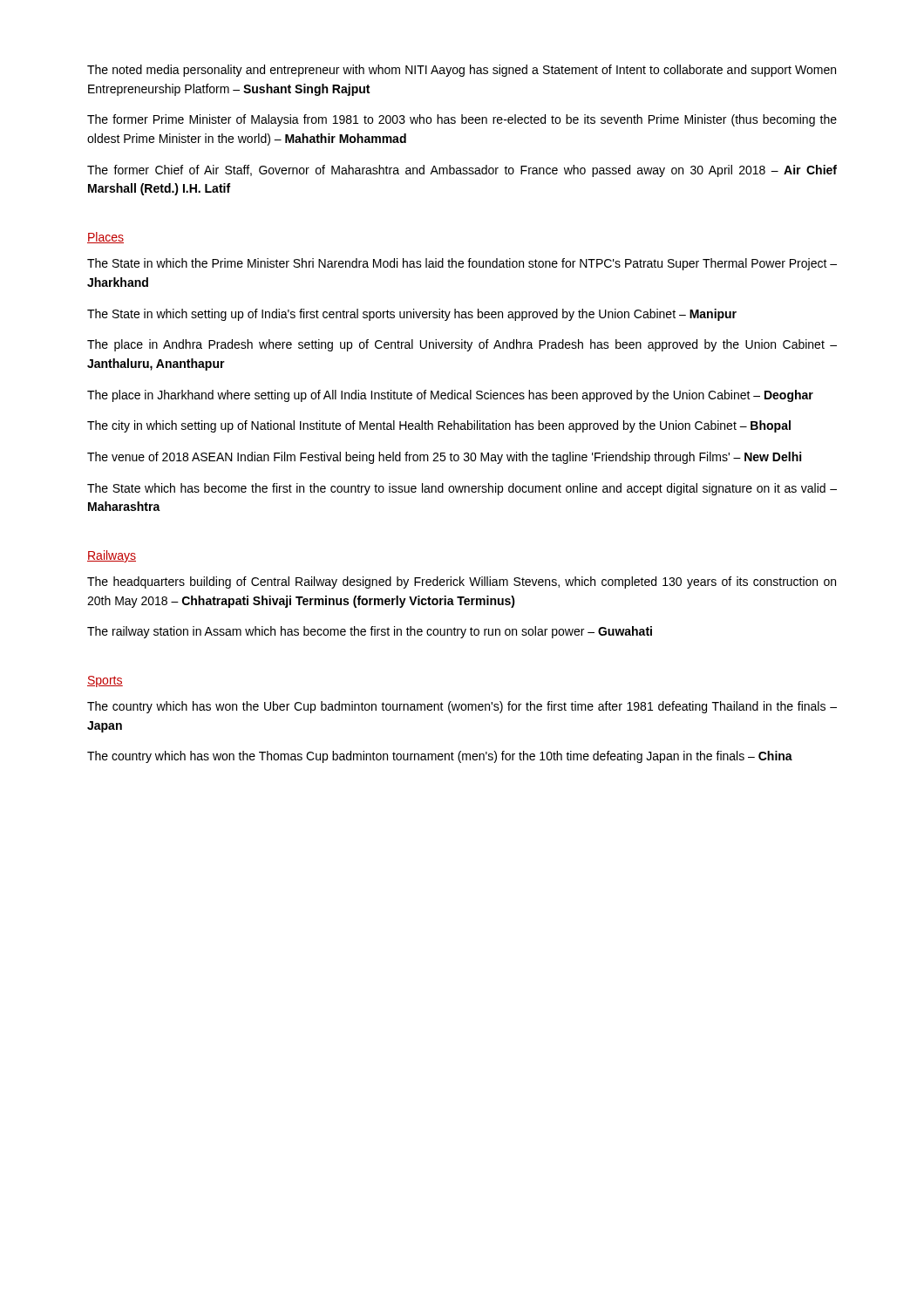Navigate to the text starting "The country which has won the Thomas Cup"
This screenshot has width=924, height=1308.
[440, 756]
